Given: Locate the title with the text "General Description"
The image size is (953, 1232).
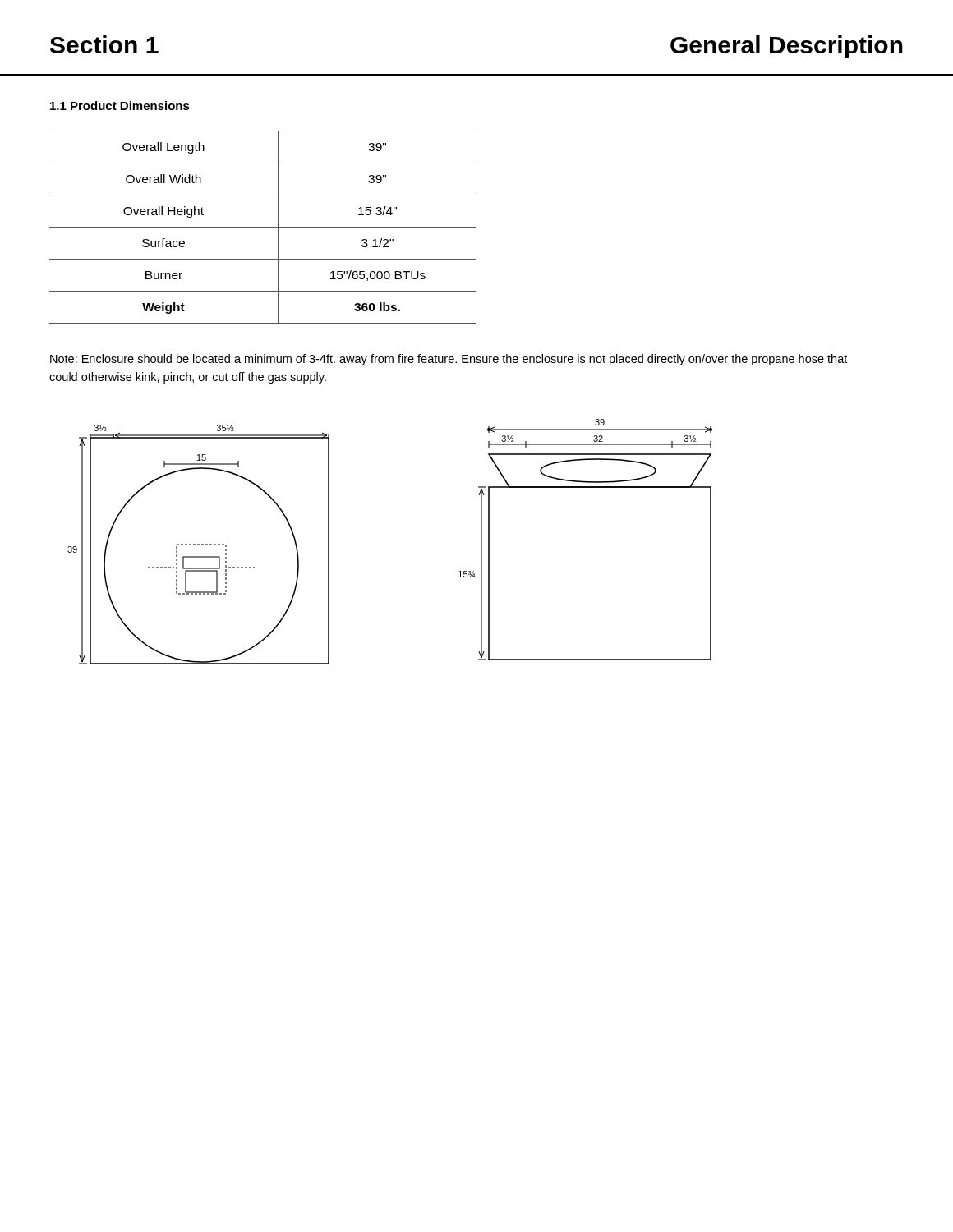Looking at the screenshot, I should click(x=787, y=45).
